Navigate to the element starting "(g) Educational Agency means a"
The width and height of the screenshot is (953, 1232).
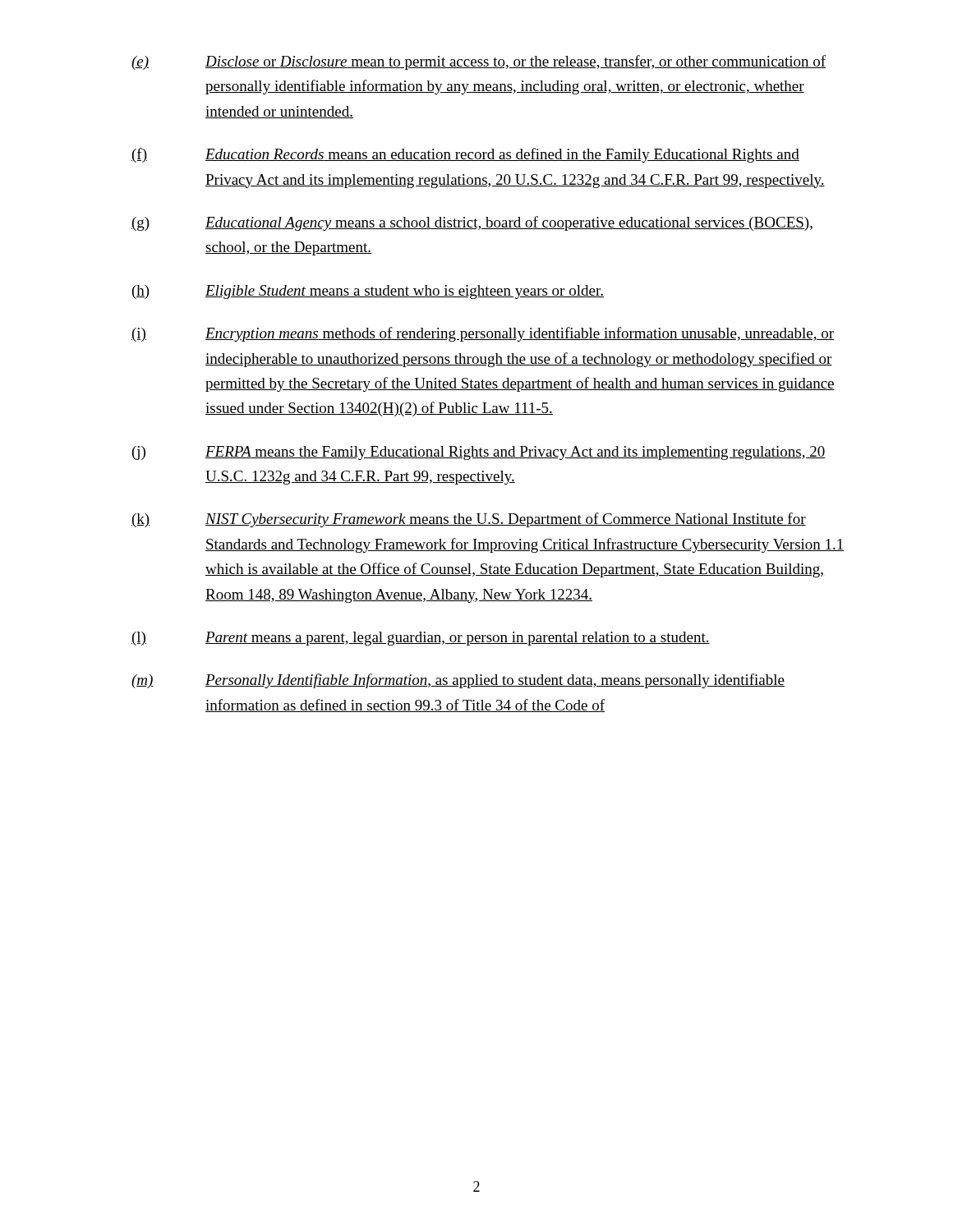pos(476,235)
